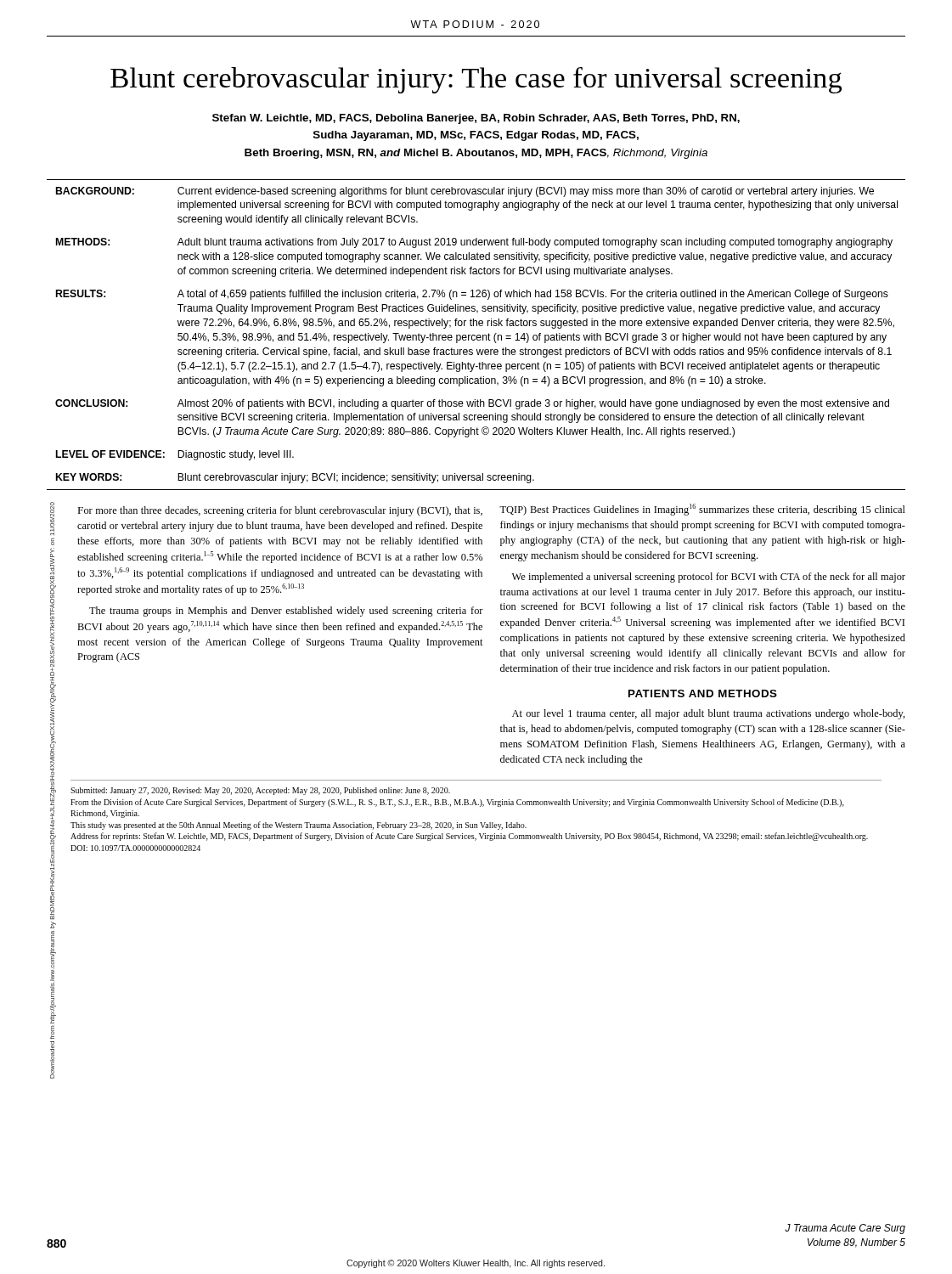Select a section header
The height and width of the screenshot is (1274, 952).
point(703,693)
